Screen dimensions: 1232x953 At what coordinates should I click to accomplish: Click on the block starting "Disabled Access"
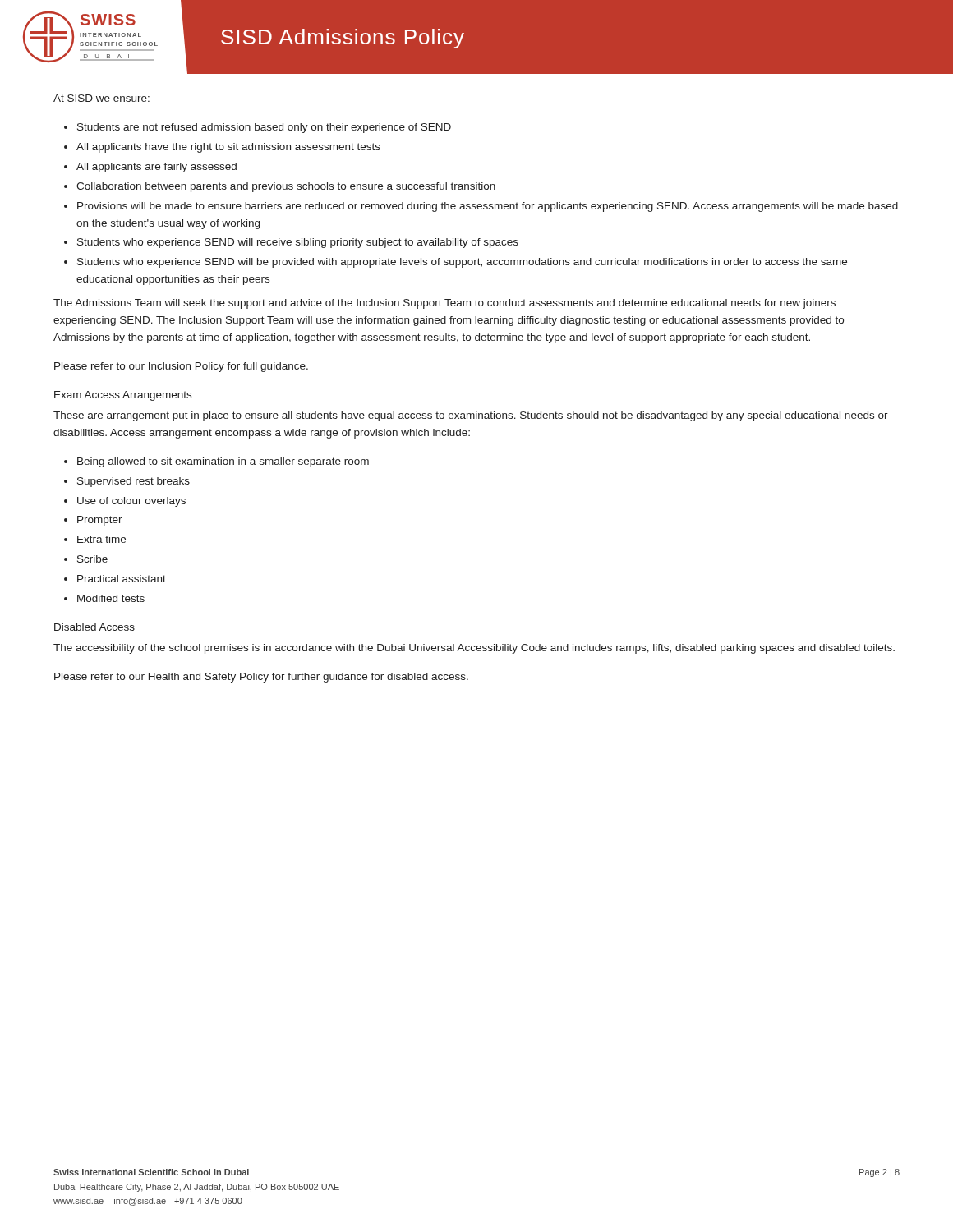(x=94, y=627)
